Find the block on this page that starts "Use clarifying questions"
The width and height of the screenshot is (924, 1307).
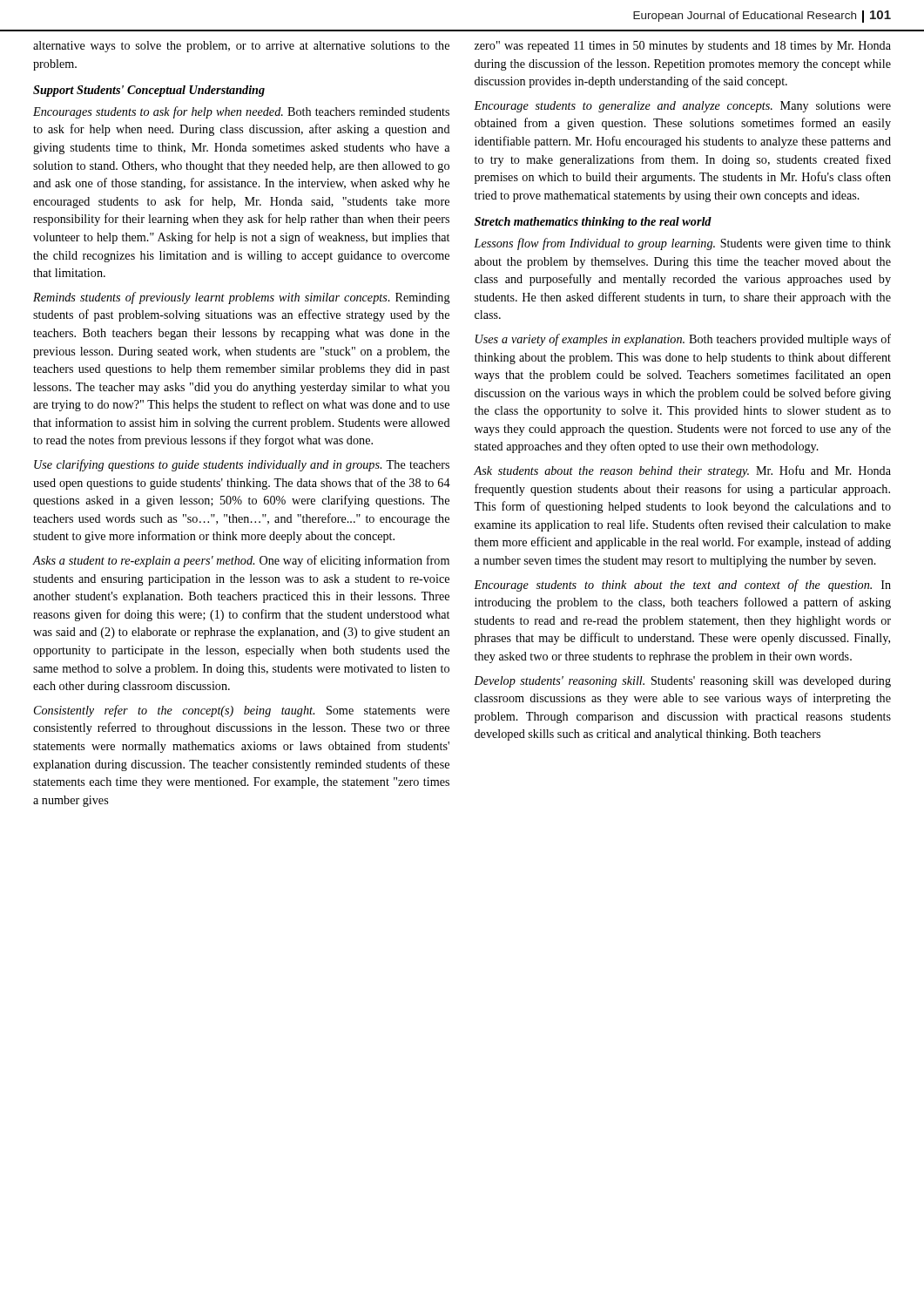(x=241, y=500)
